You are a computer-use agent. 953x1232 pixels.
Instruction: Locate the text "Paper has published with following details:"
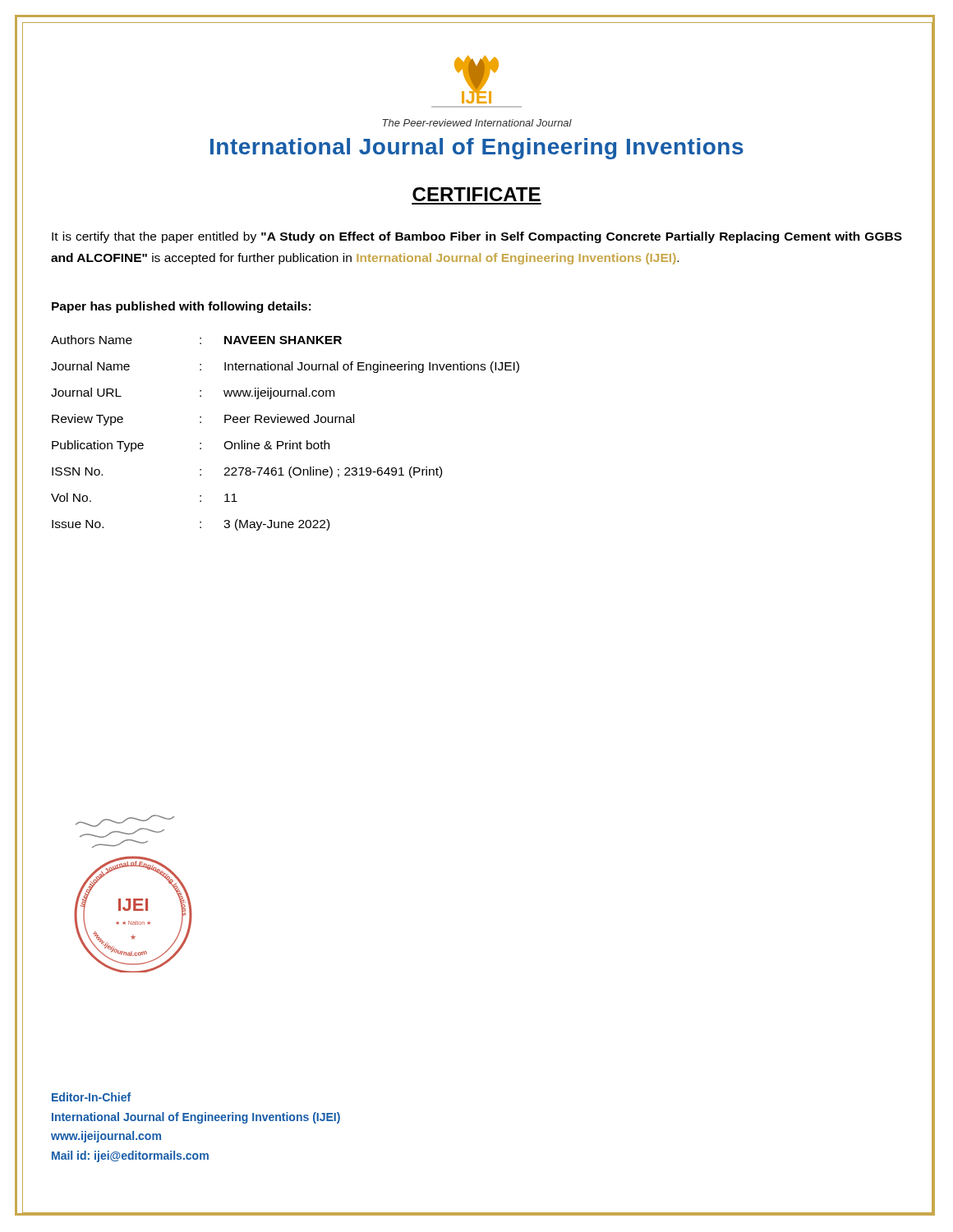pos(181,306)
